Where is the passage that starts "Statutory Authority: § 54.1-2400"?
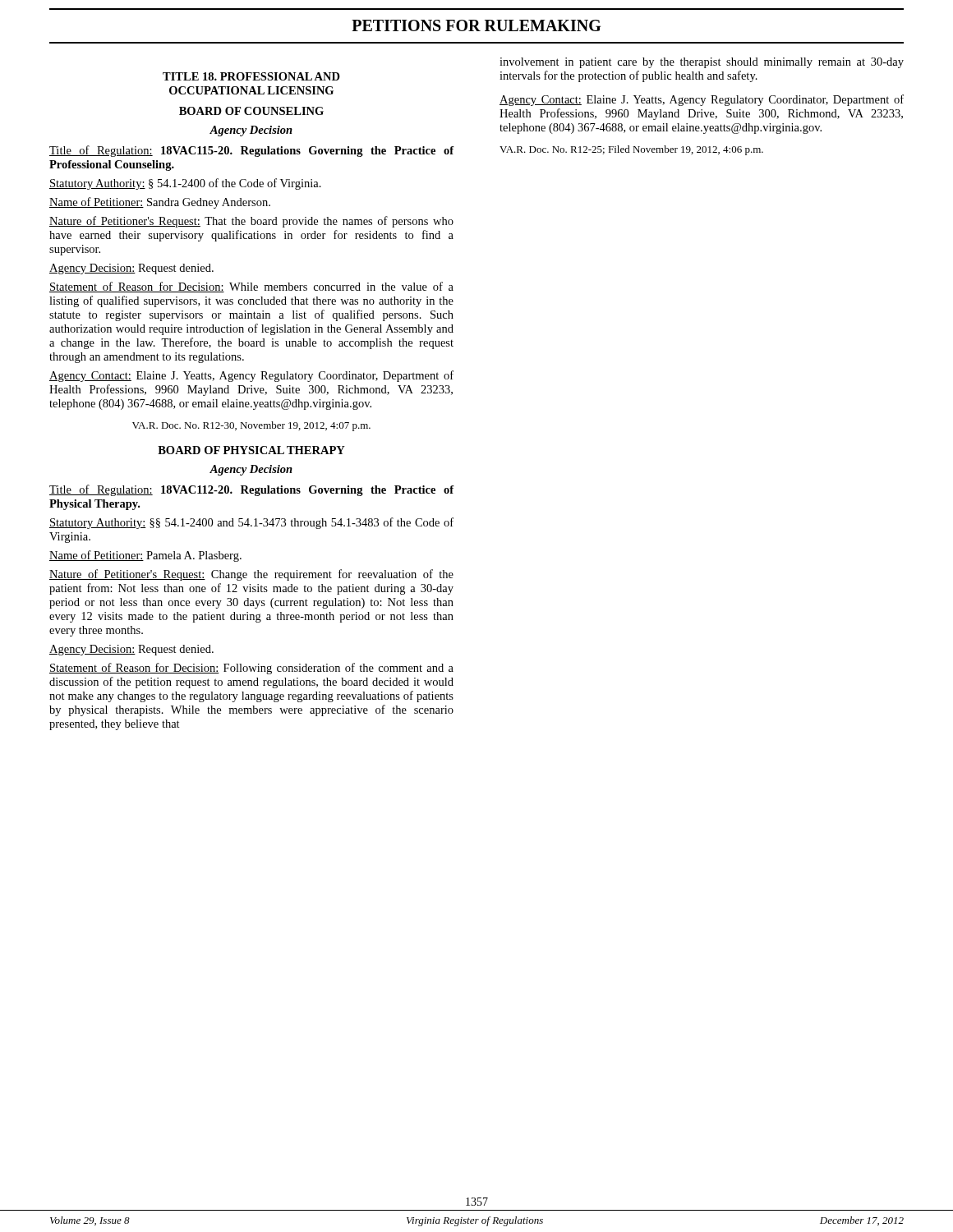 click(x=185, y=183)
